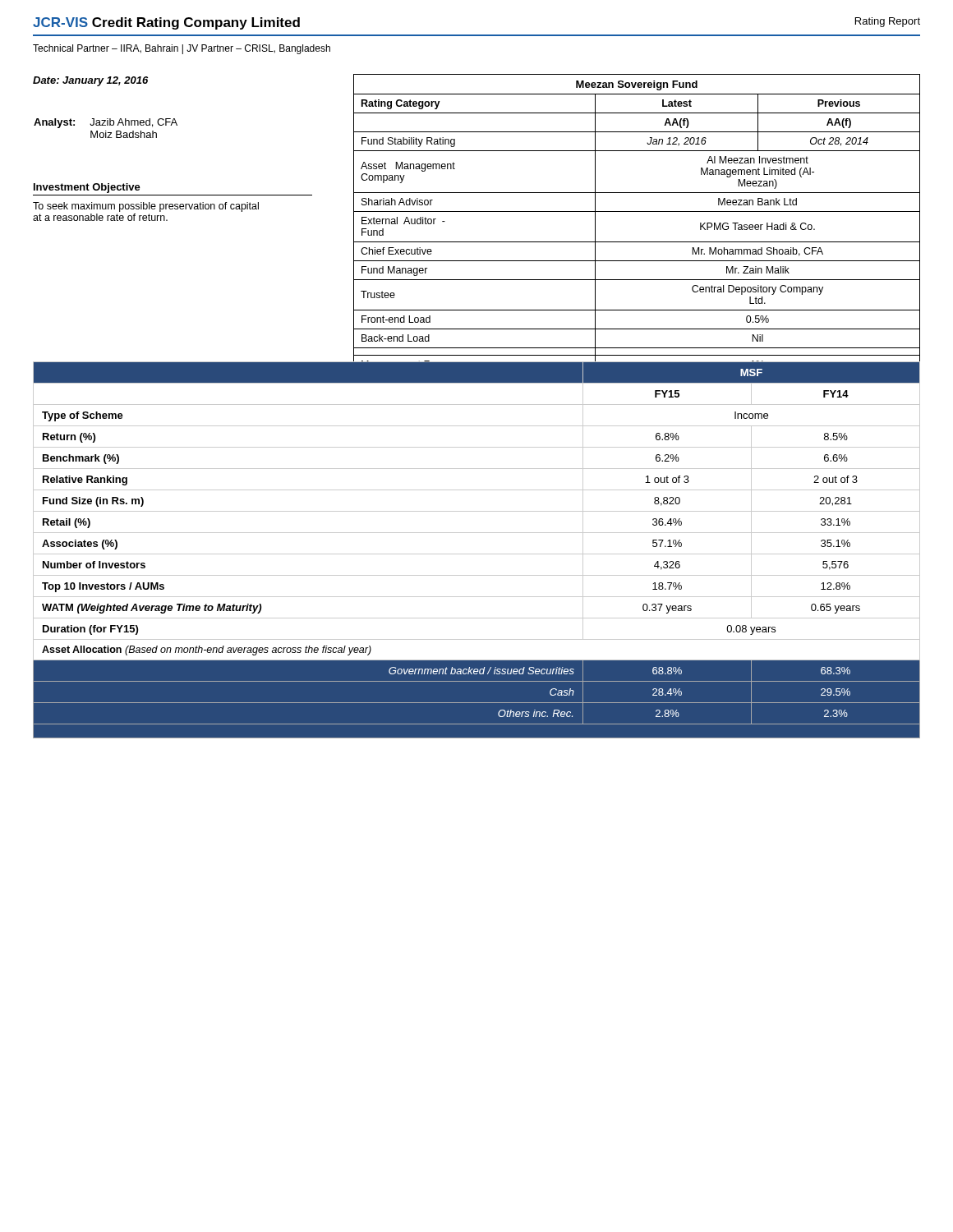Point to the block beginning "Technical Partner – IIRA, Bahrain"
Image resolution: width=953 pixels, height=1232 pixels.
point(182,48)
